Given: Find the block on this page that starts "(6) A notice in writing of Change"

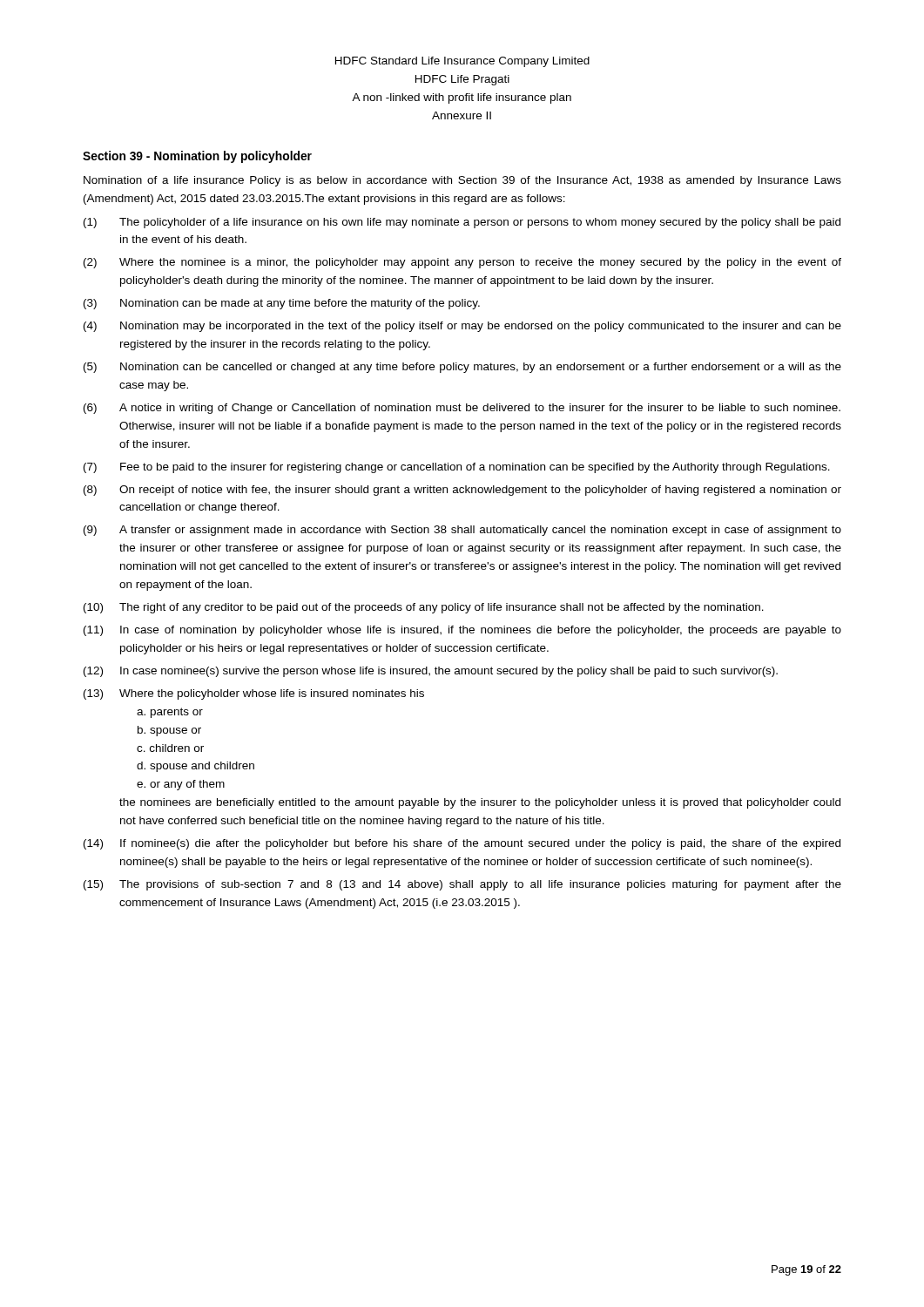Looking at the screenshot, I should pos(462,426).
